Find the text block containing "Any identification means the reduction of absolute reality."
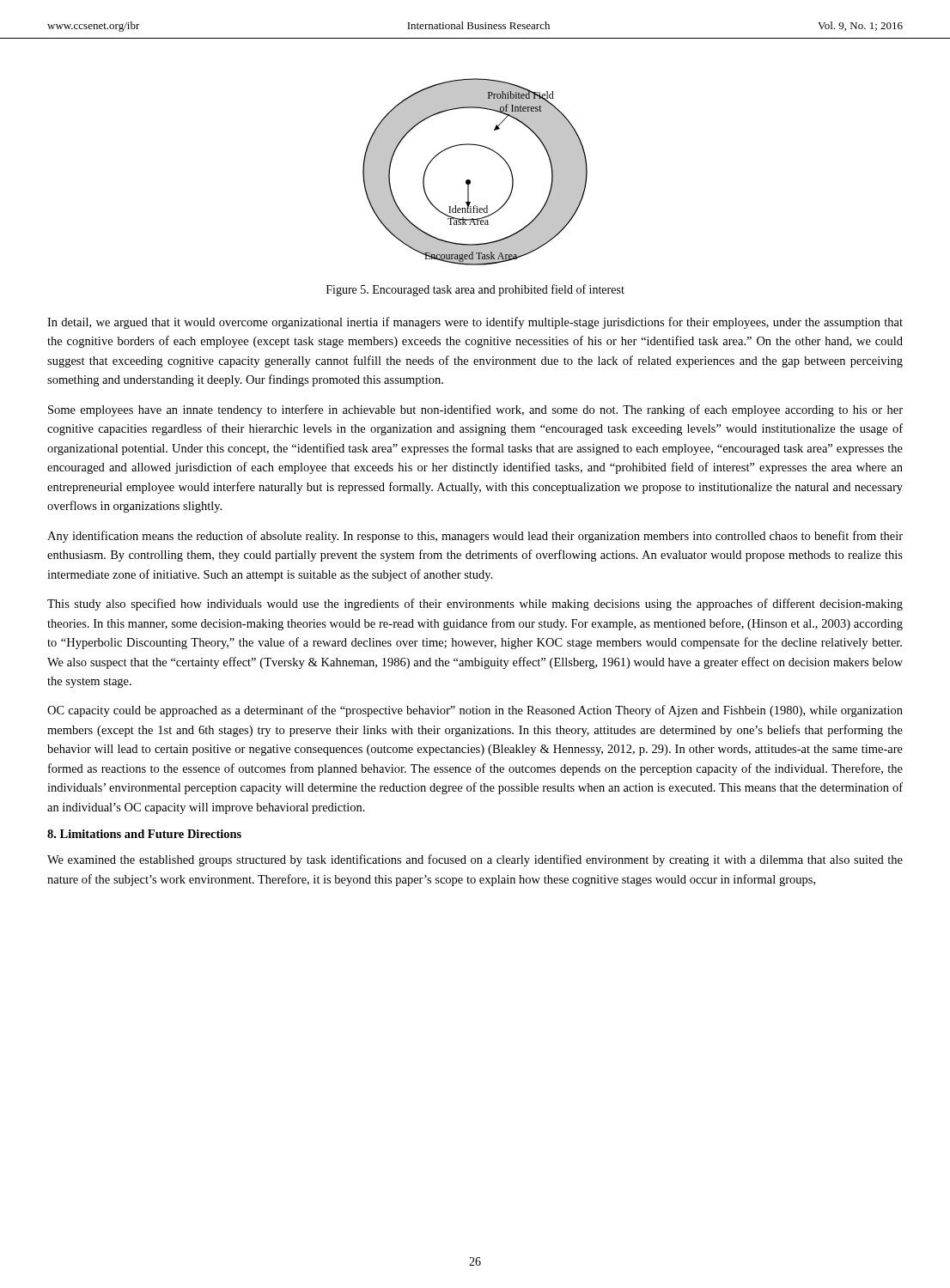 [475, 555]
